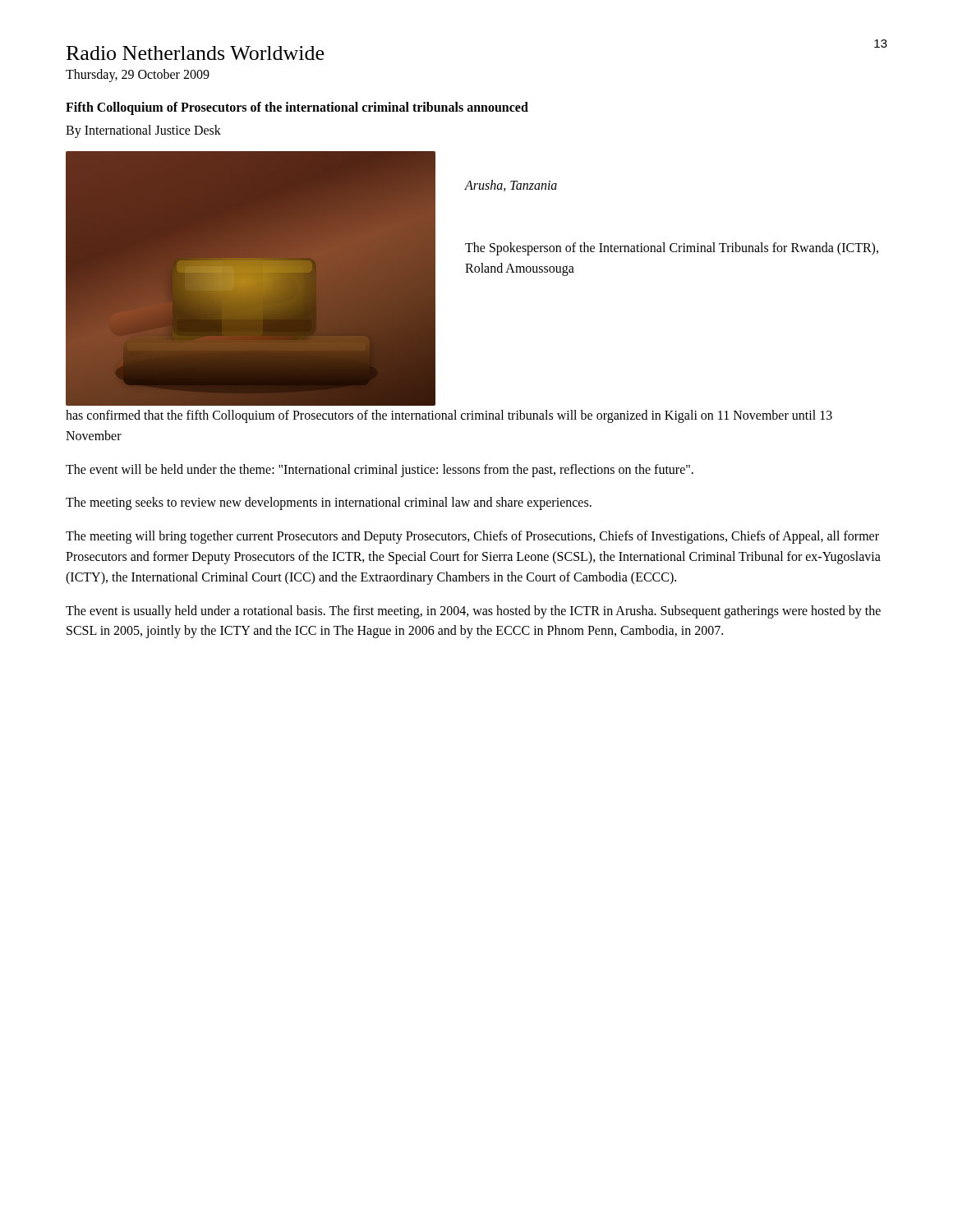Locate the title that opens with "Radio Netherlands Worldwide Thursday,"
This screenshot has width=953, height=1232.
196,51
